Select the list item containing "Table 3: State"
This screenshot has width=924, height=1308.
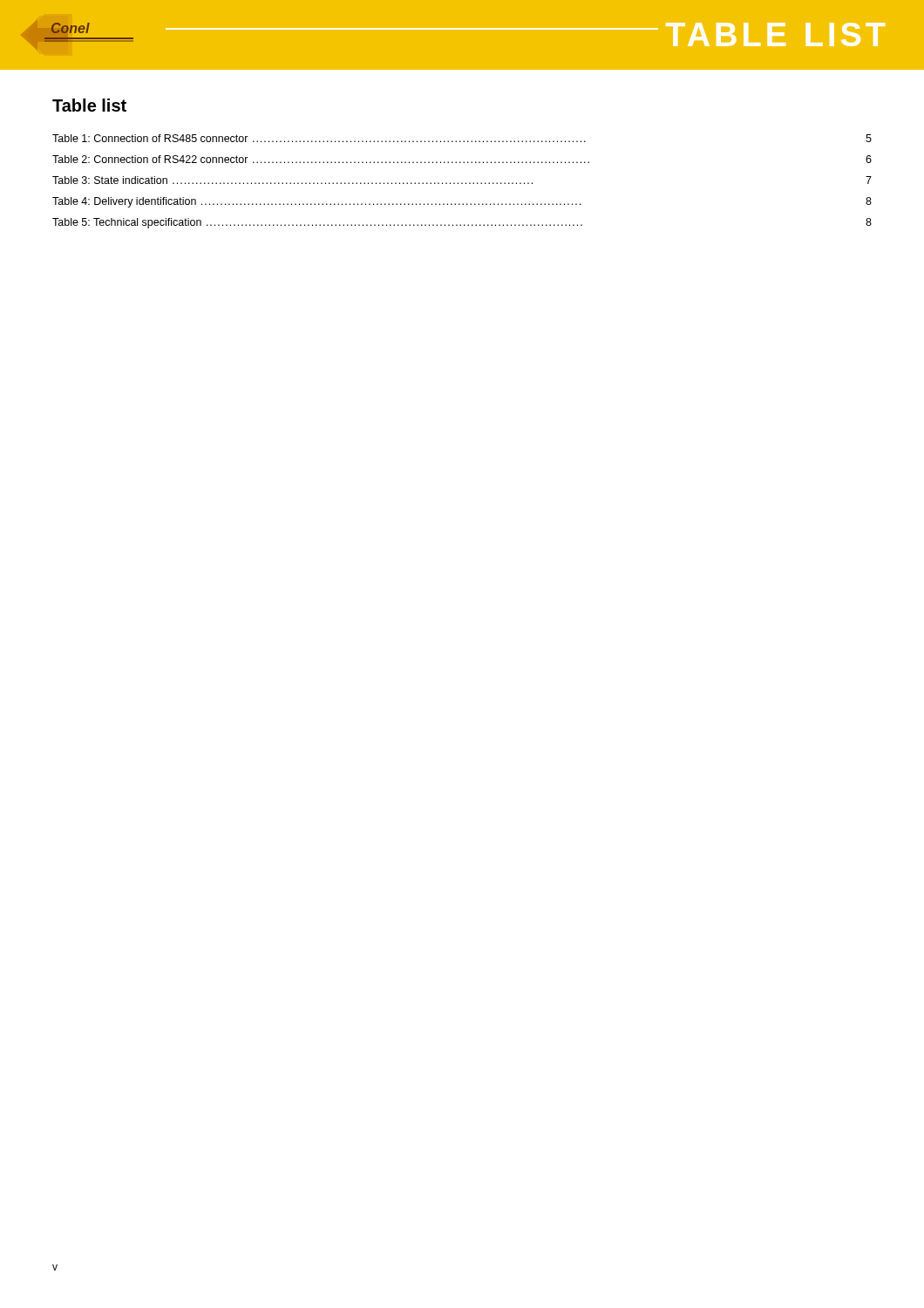tap(462, 181)
